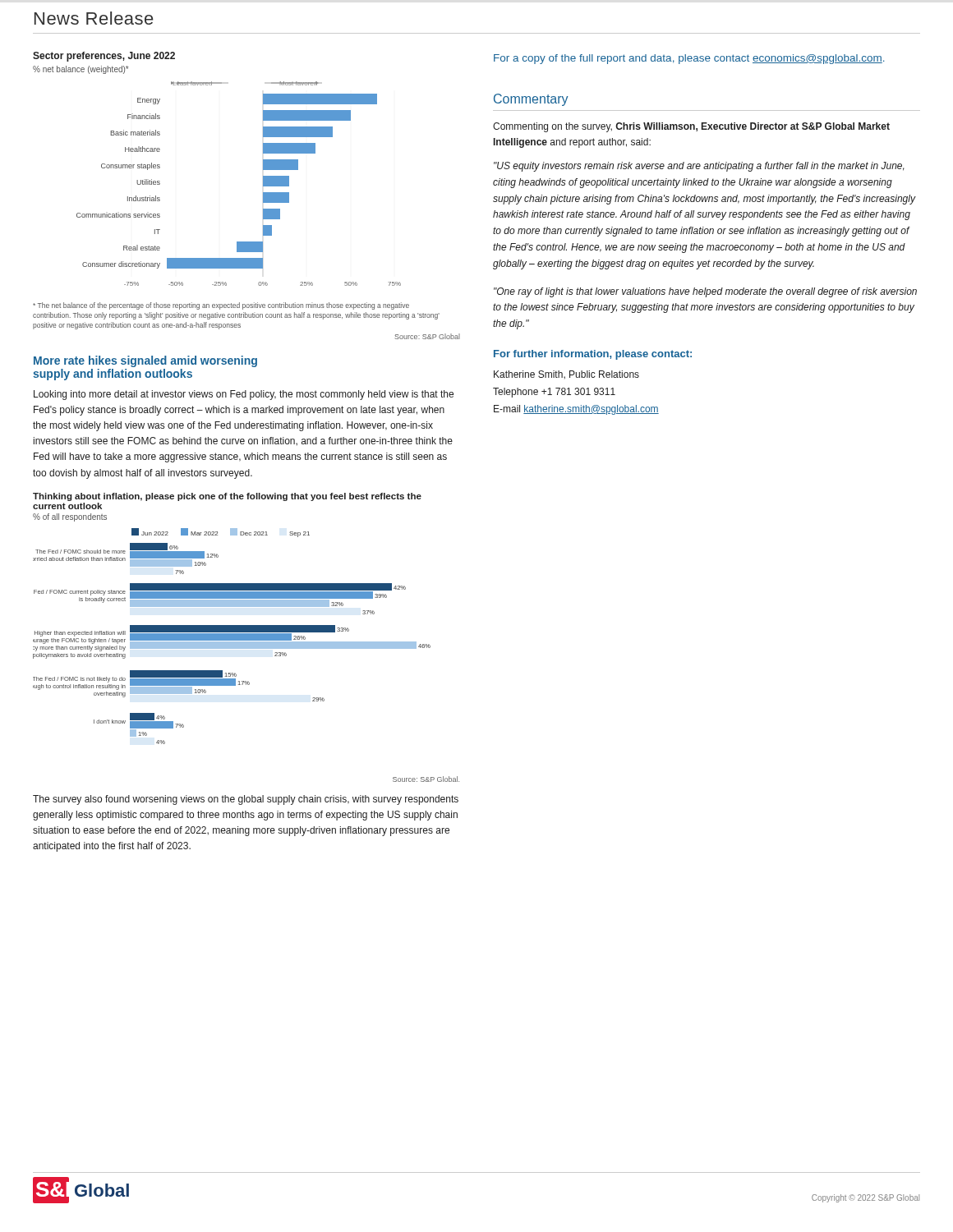Point to the region starting "% of all respondents"
The height and width of the screenshot is (1232, 953).
70,517
